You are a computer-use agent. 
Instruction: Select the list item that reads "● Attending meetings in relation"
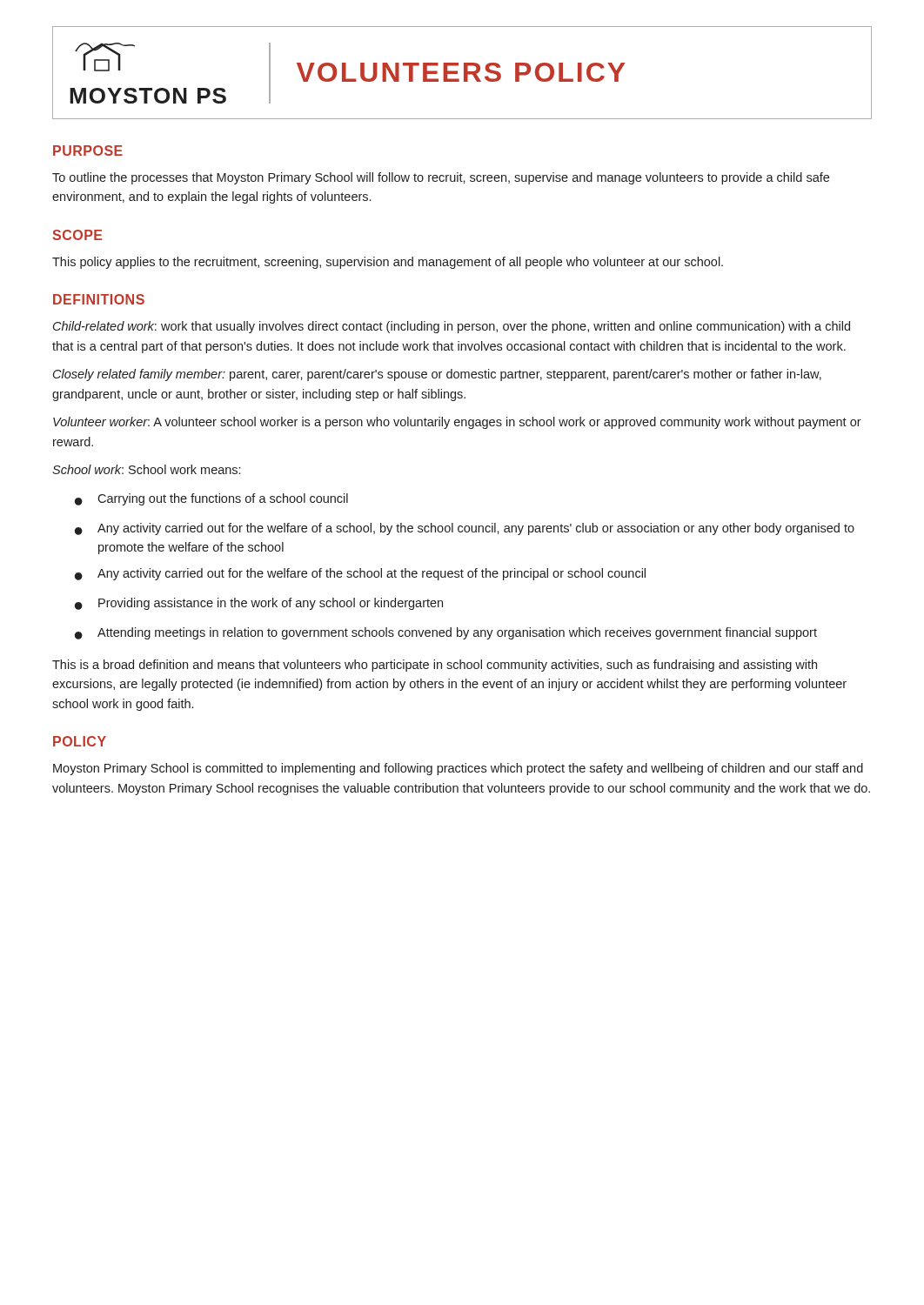[x=462, y=634]
